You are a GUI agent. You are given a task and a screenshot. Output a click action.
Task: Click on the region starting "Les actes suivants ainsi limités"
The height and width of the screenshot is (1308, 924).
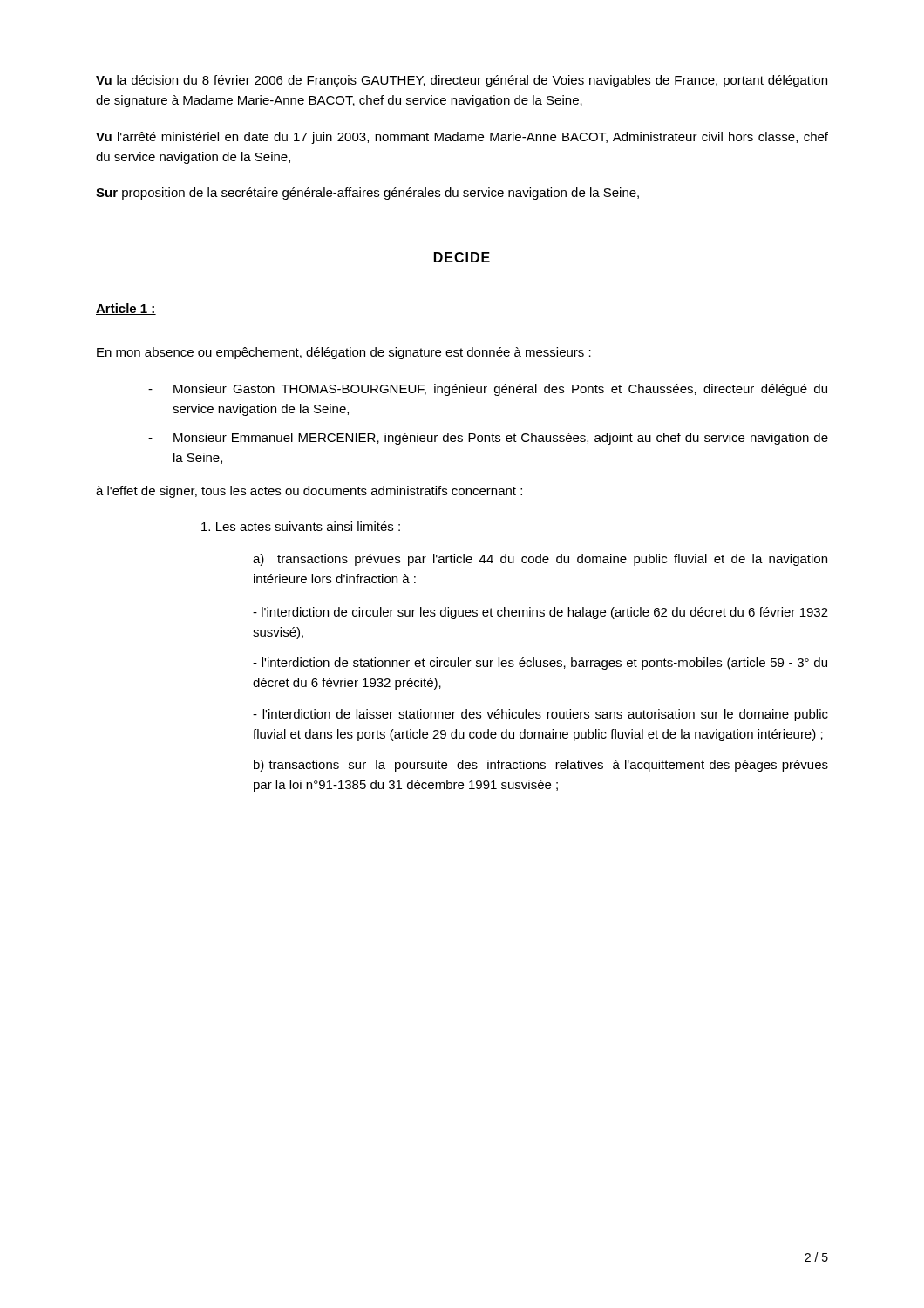pyautogui.click(x=301, y=526)
